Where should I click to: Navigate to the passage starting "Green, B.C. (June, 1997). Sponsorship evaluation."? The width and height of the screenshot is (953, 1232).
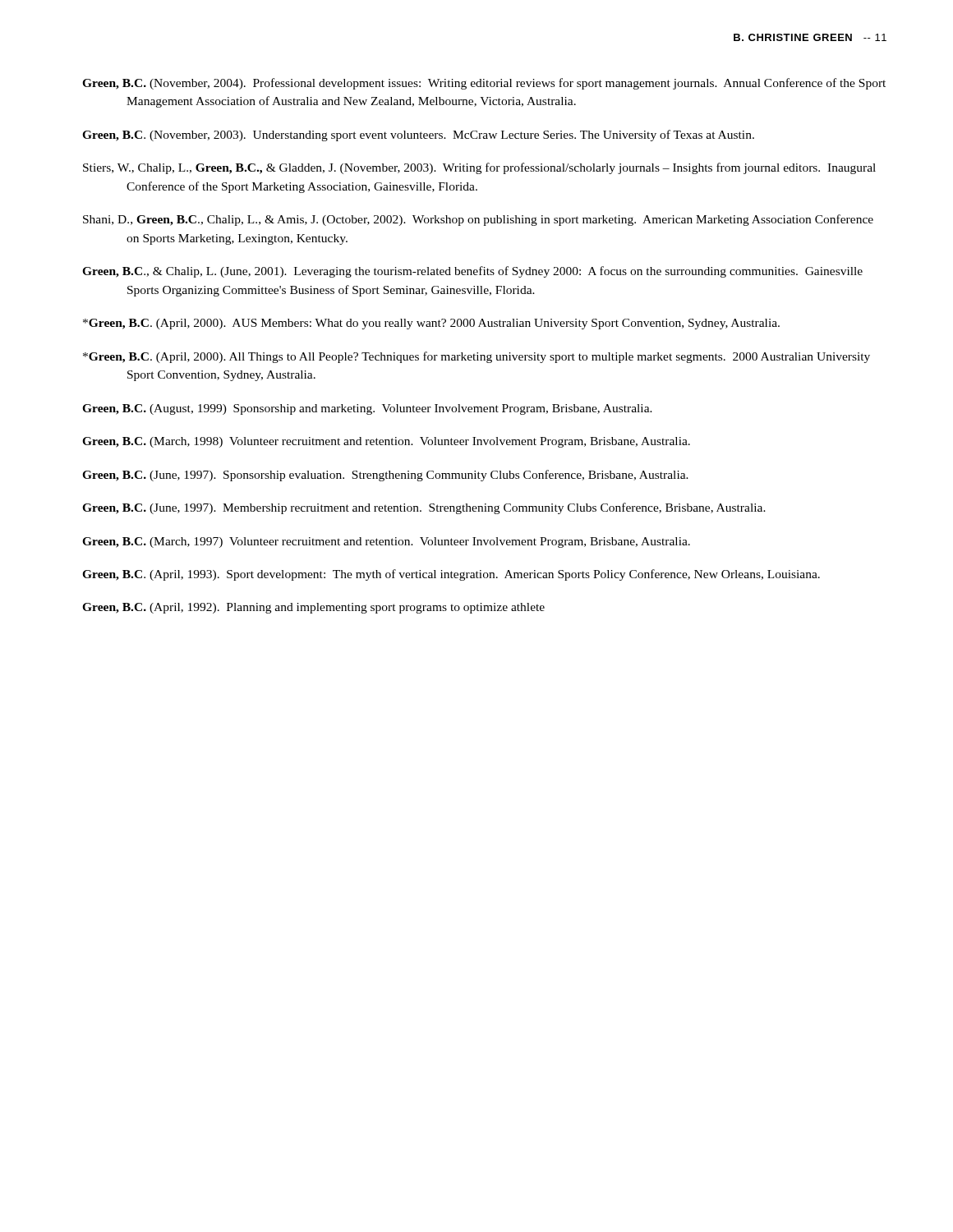point(385,474)
